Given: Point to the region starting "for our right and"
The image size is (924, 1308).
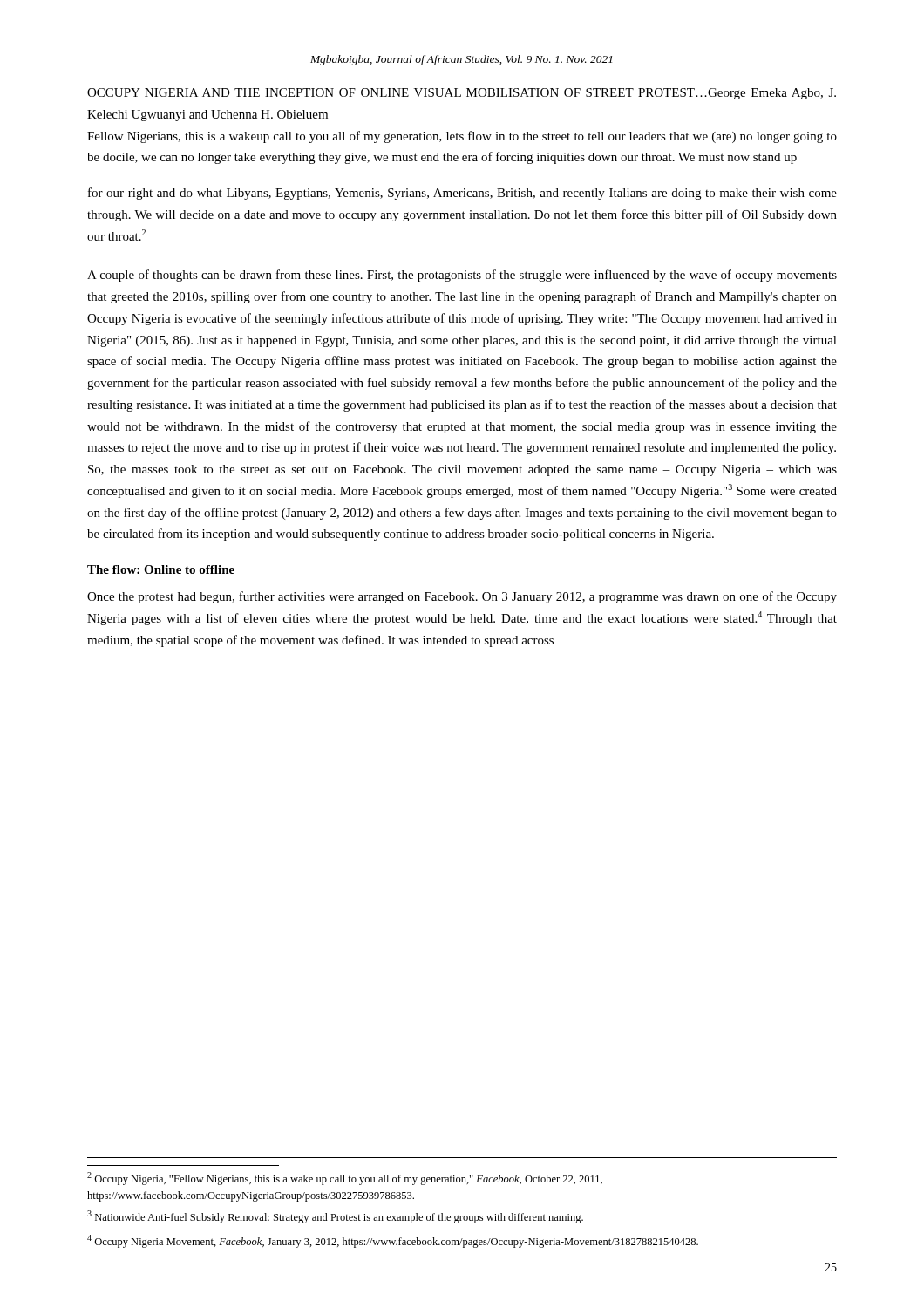Looking at the screenshot, I should (462, 214).
